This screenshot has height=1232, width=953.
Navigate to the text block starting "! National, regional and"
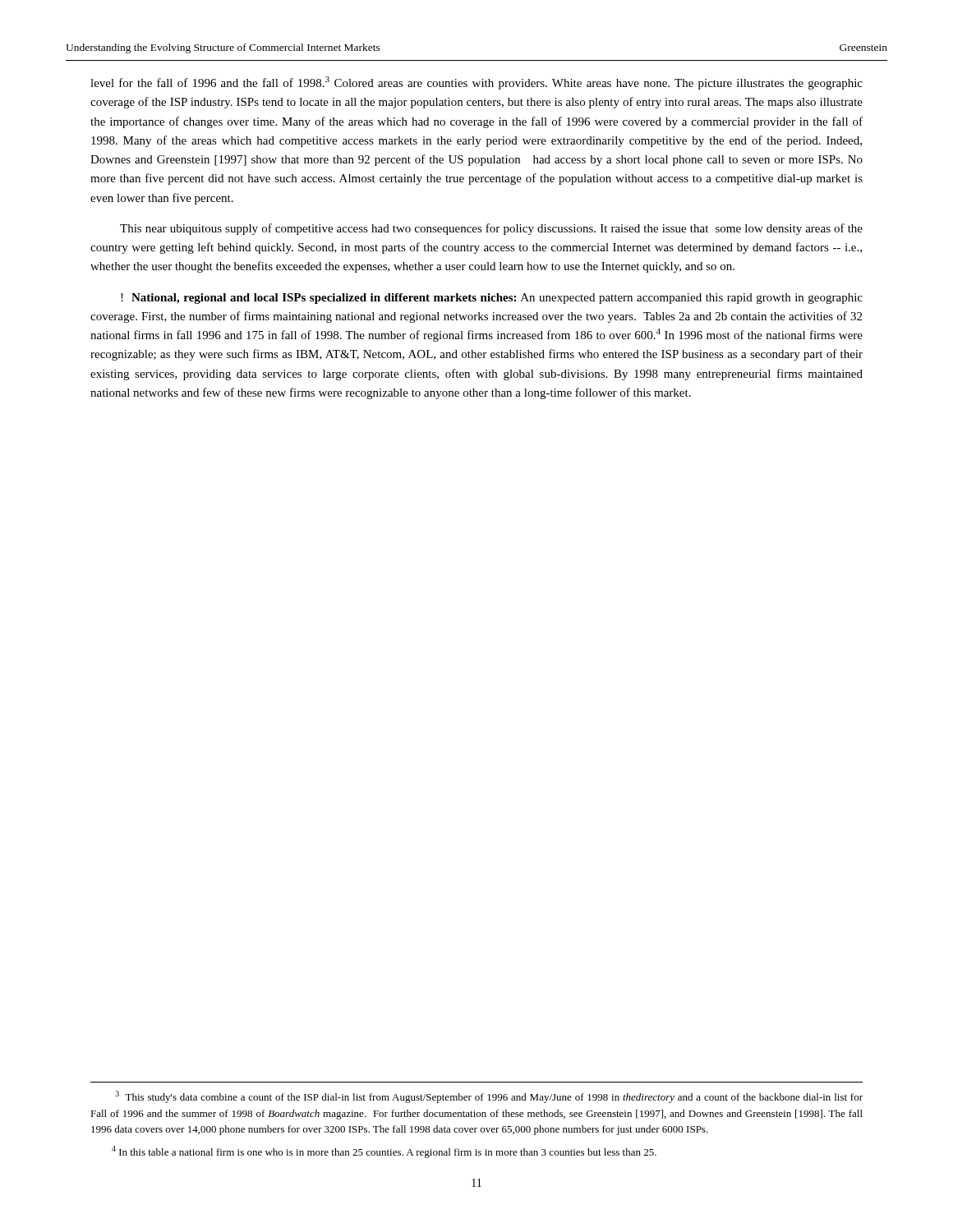(x=476, y=345)
